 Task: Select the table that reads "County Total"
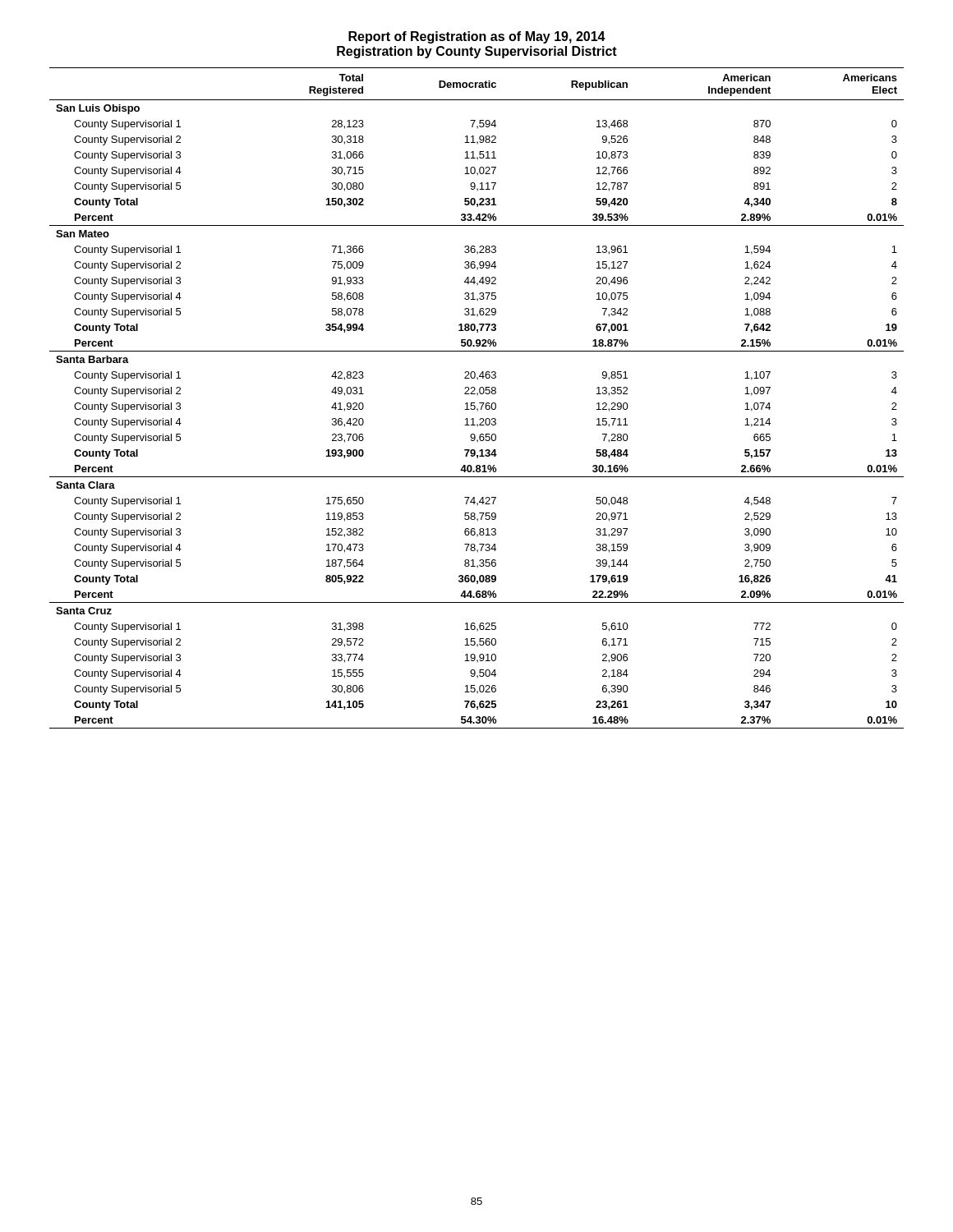476,398
